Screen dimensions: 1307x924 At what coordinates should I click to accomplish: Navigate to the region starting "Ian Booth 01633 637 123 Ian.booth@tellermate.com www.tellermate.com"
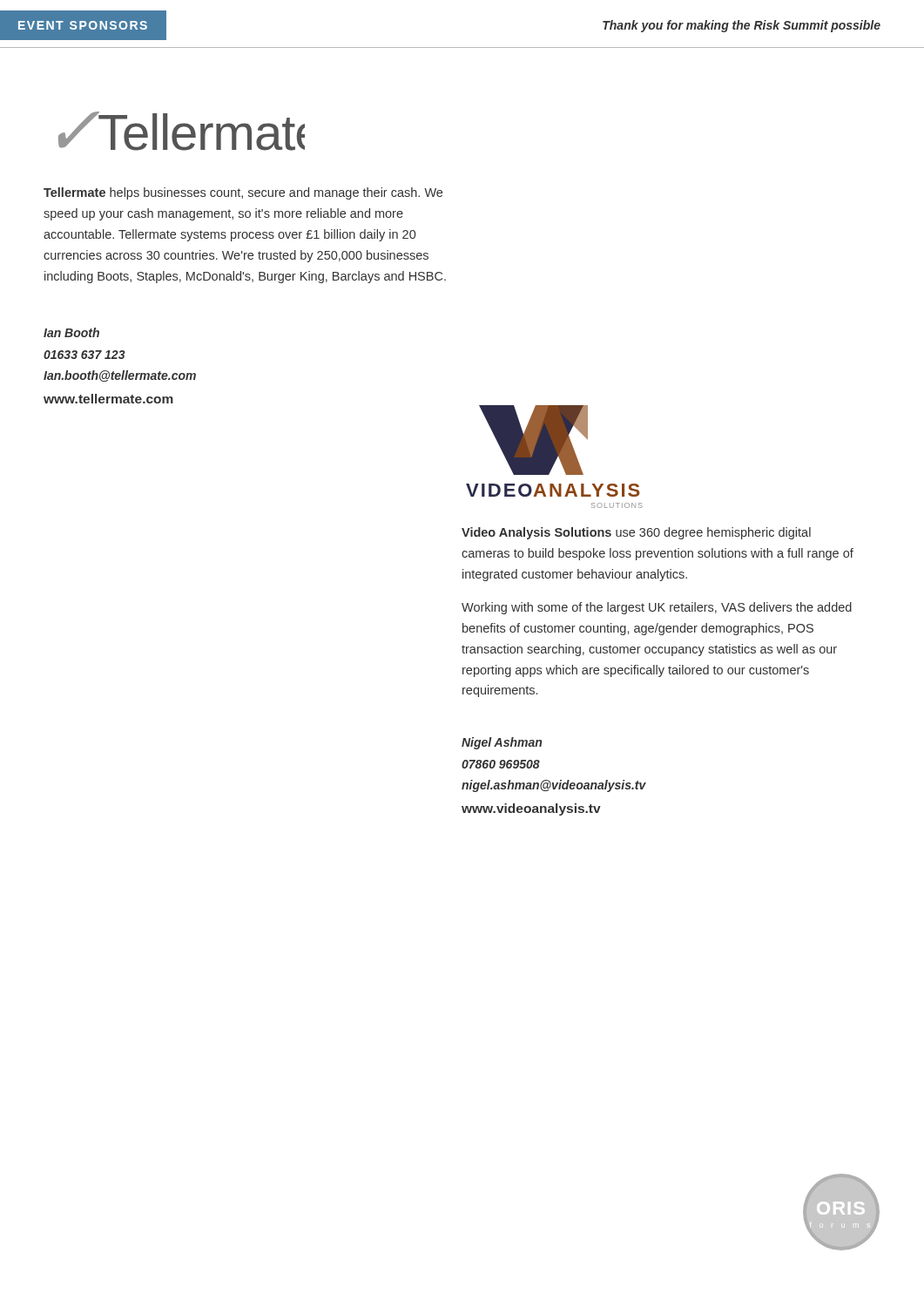click(x=120, y=366)
